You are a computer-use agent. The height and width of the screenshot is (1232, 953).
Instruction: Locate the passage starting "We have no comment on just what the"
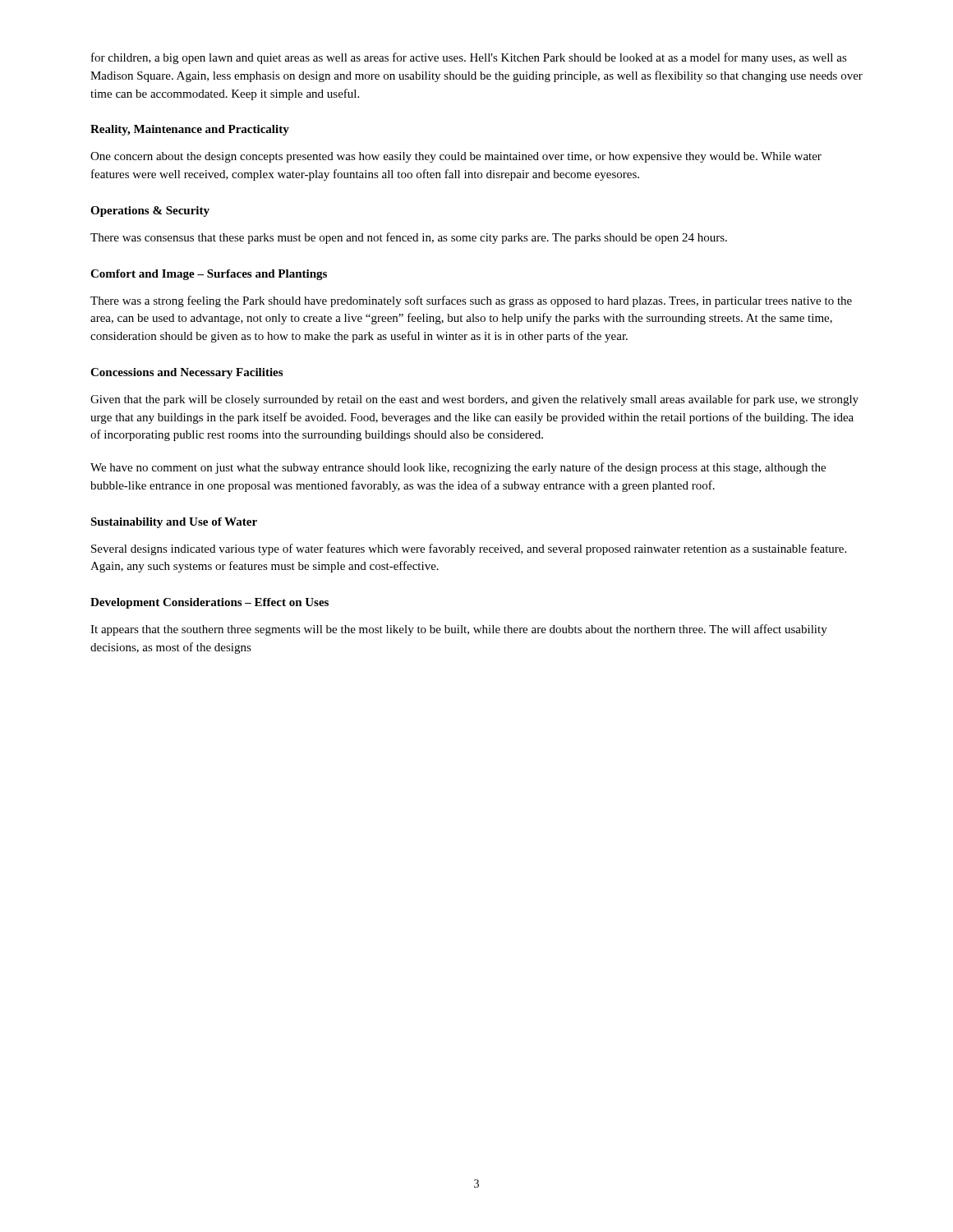[458, 476]
